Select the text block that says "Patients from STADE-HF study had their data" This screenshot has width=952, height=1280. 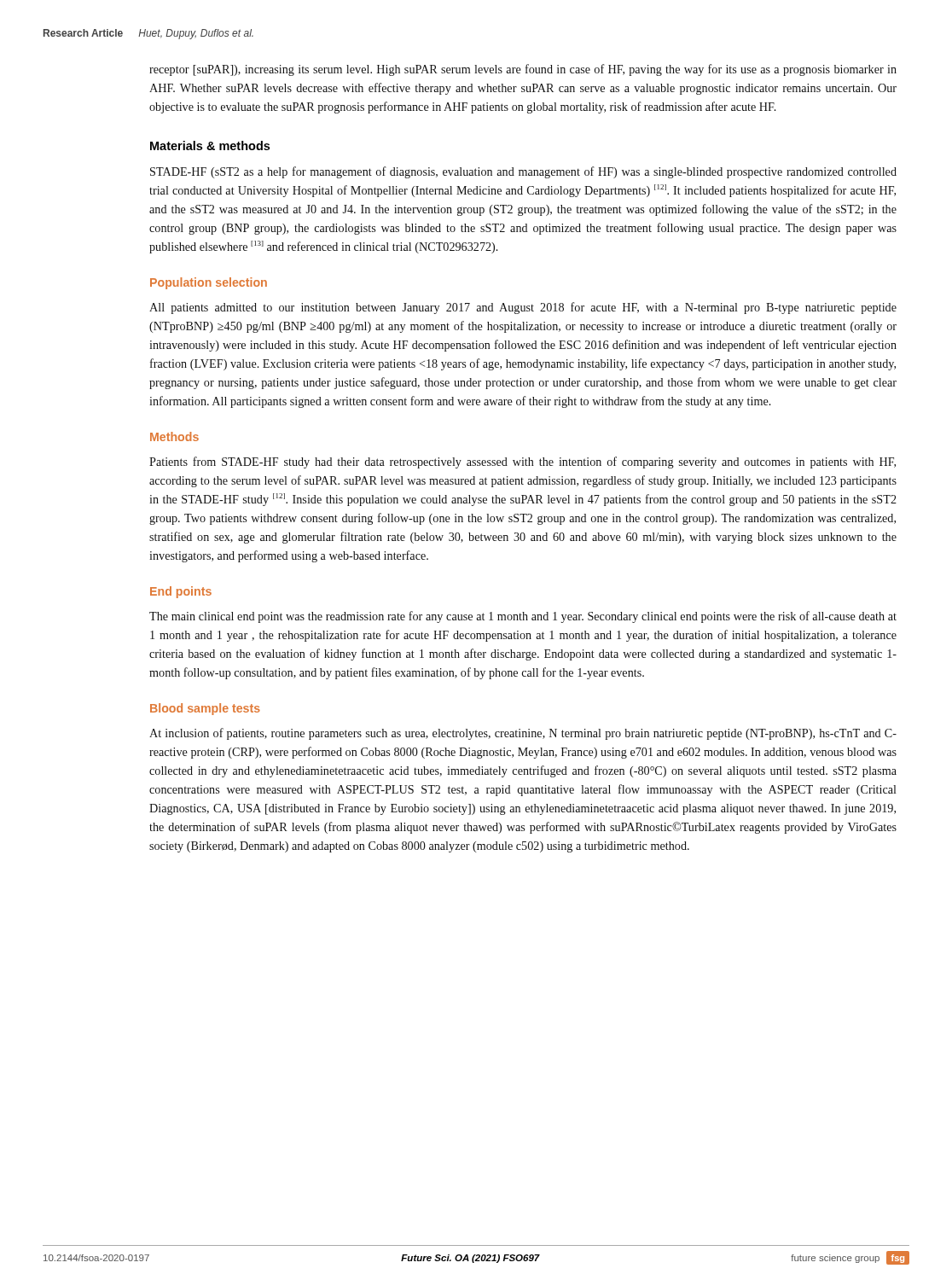523,509
